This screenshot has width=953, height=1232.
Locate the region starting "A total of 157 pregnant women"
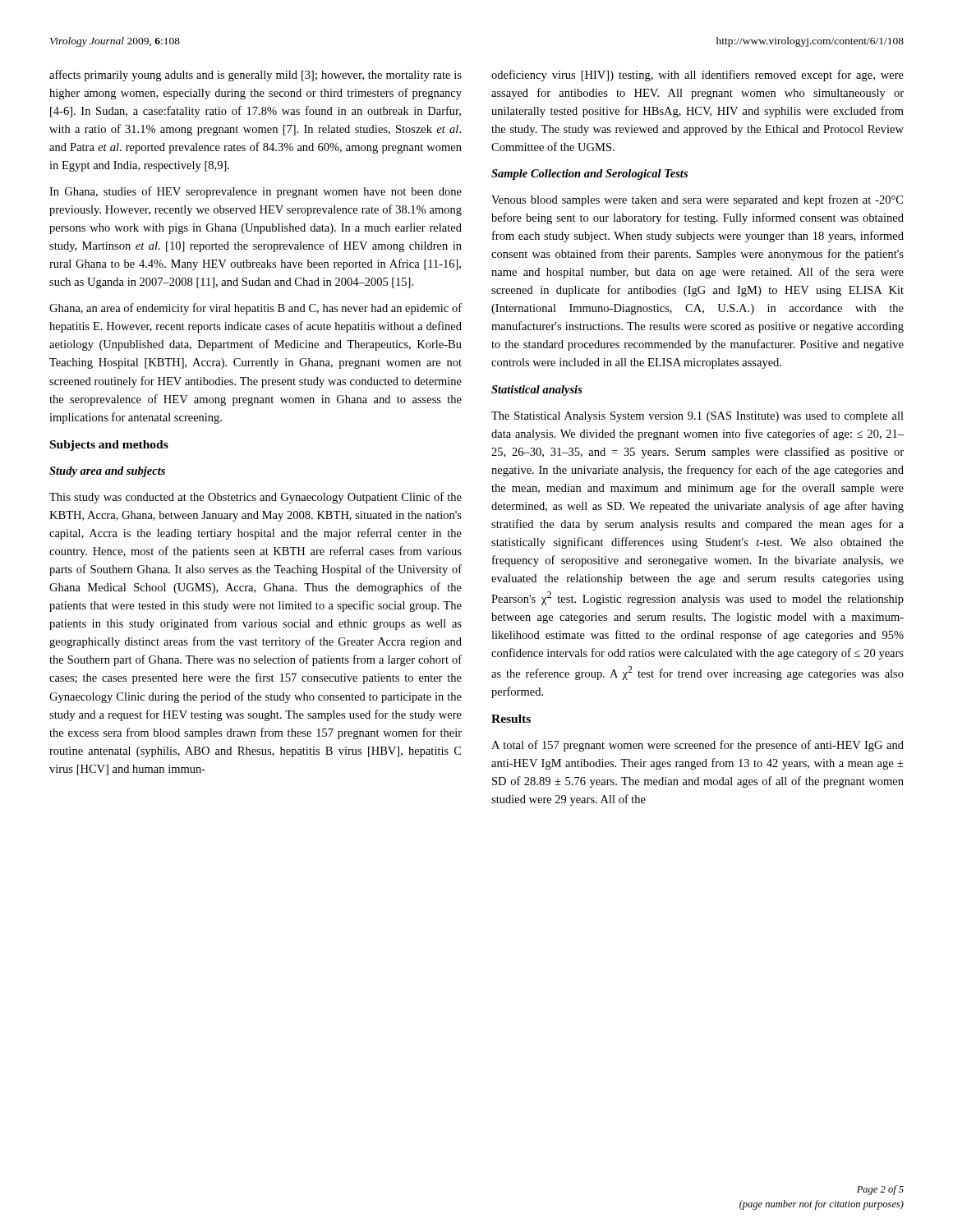coord(698,772)
